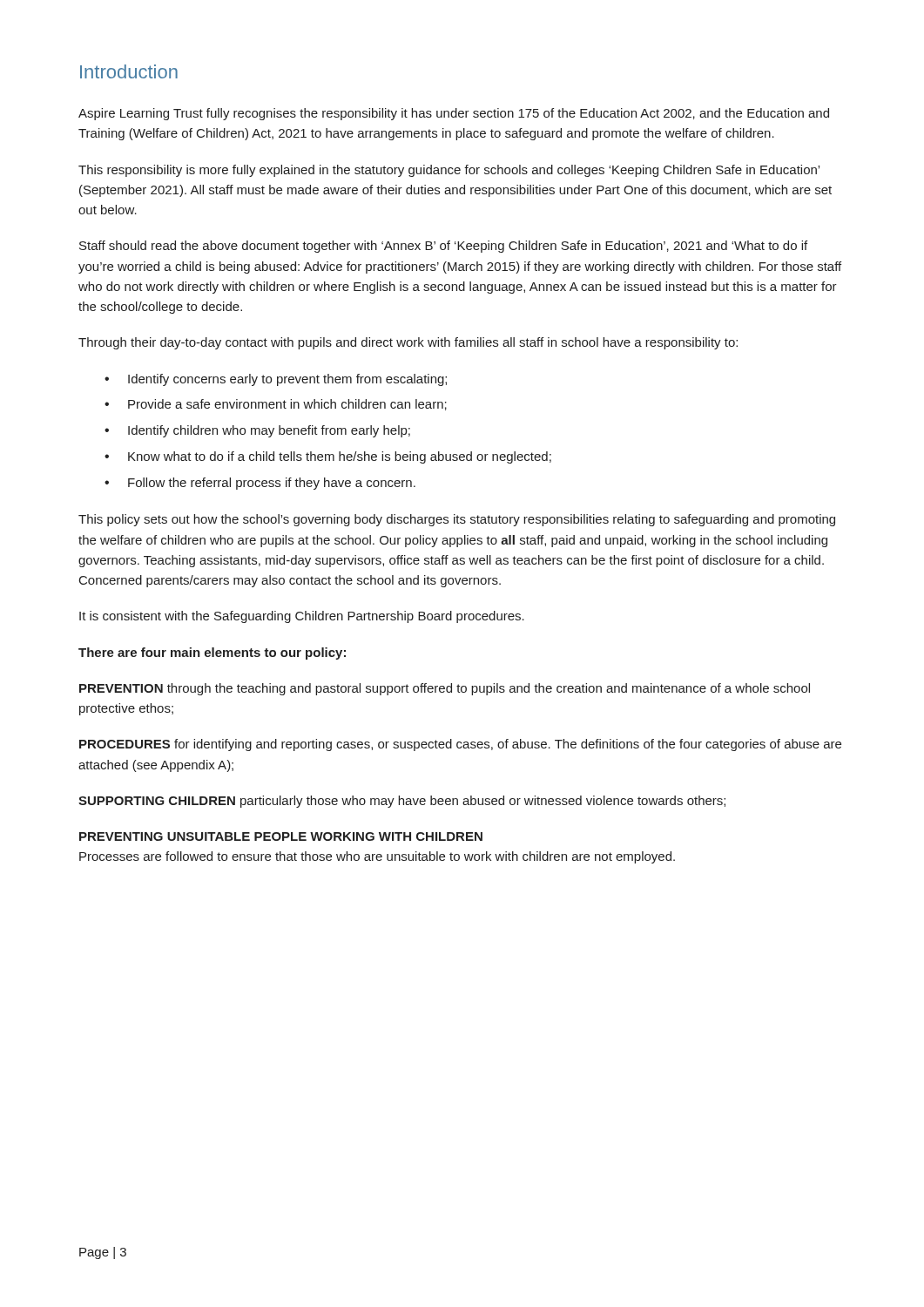This screenshot has height=1307, width=924.
Task: Find the element starting "It is consistent with"
Action: point(302,616)
